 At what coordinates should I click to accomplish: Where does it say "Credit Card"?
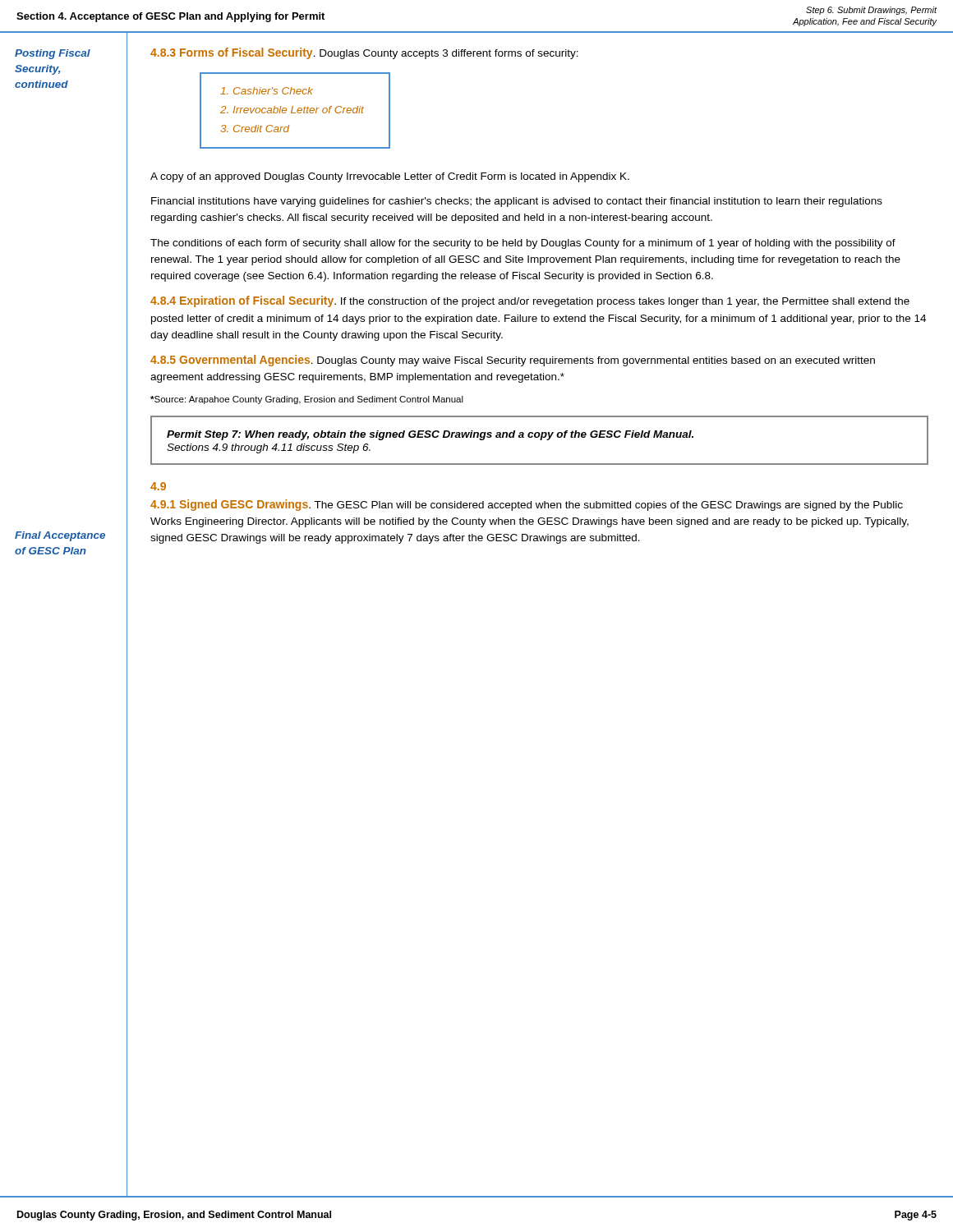(x=261, y=128)
